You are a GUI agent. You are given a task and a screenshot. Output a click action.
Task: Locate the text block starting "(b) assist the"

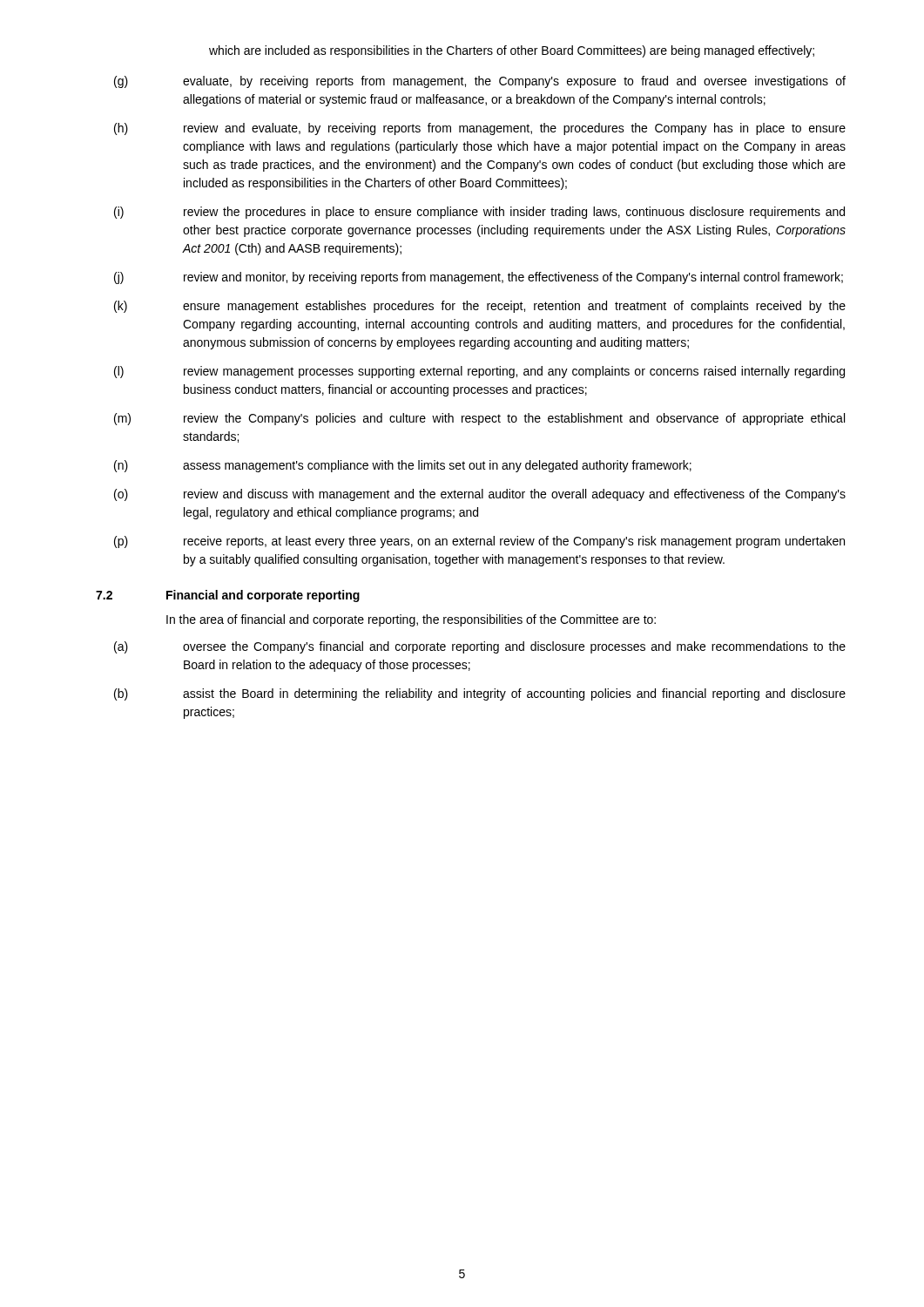tap(471, 703)
